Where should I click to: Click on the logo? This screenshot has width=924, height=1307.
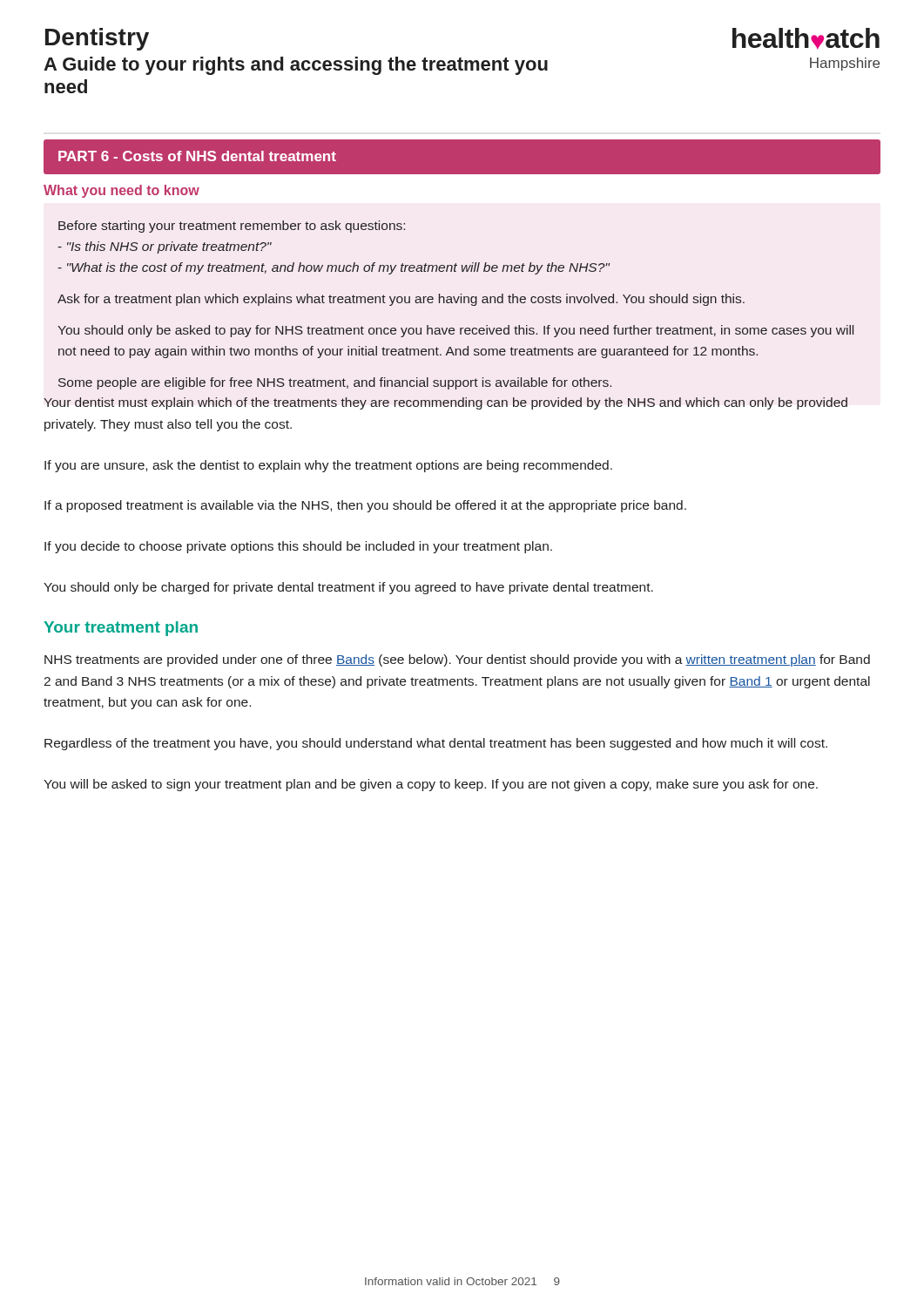(805, 48)
